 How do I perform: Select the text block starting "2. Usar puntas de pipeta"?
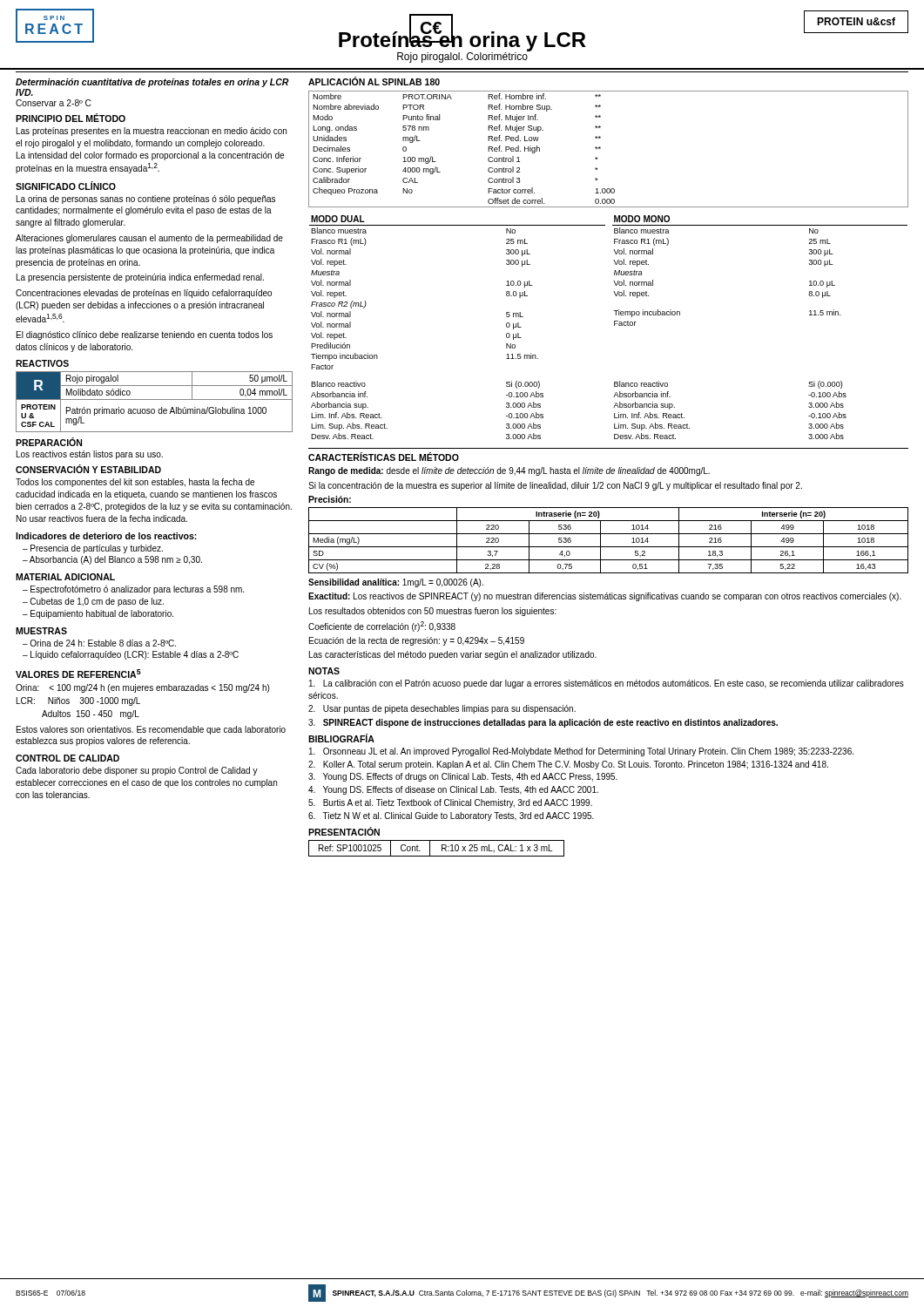click(442, 709)
